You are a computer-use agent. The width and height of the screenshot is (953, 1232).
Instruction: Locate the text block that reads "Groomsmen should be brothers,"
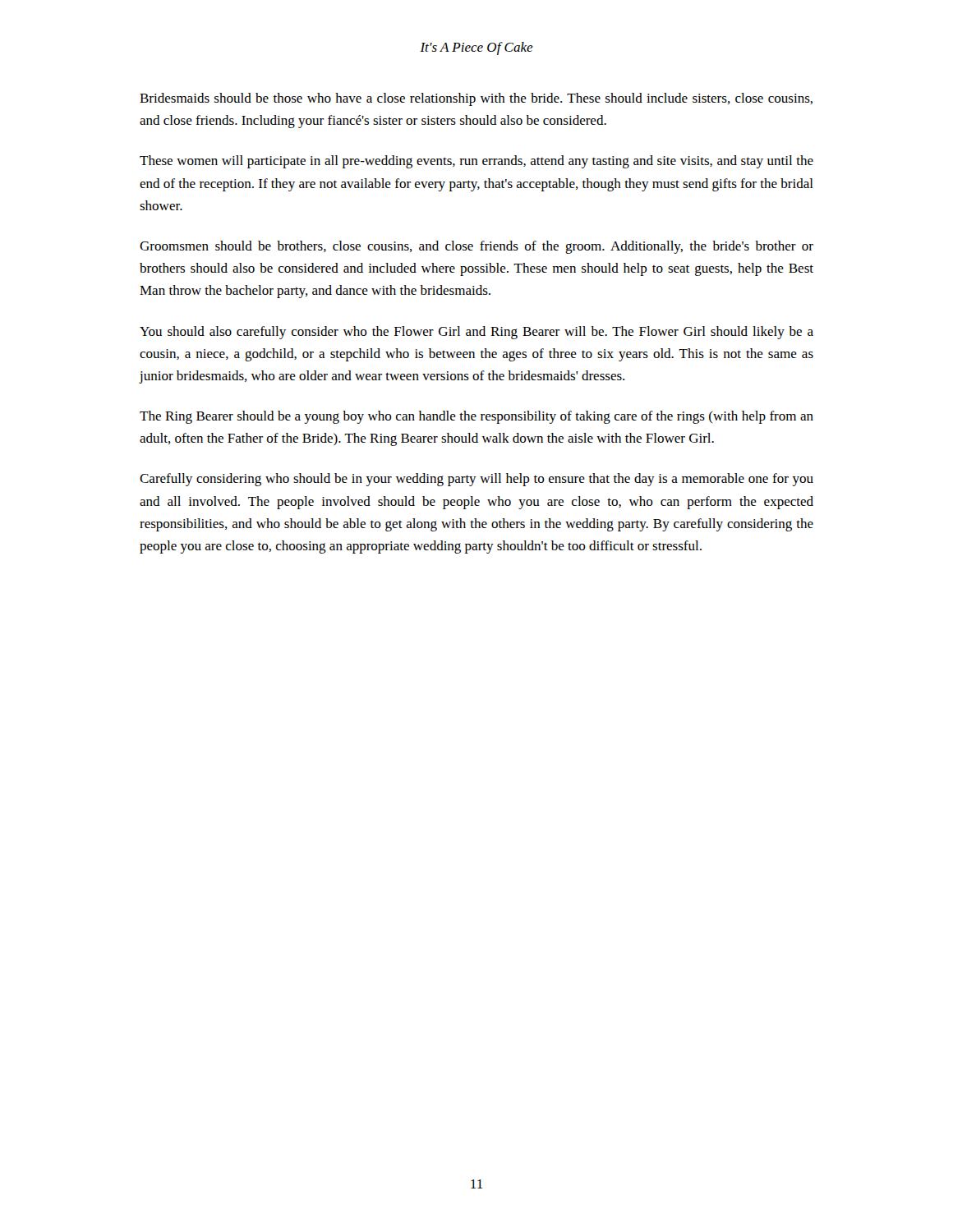[476, 268]
